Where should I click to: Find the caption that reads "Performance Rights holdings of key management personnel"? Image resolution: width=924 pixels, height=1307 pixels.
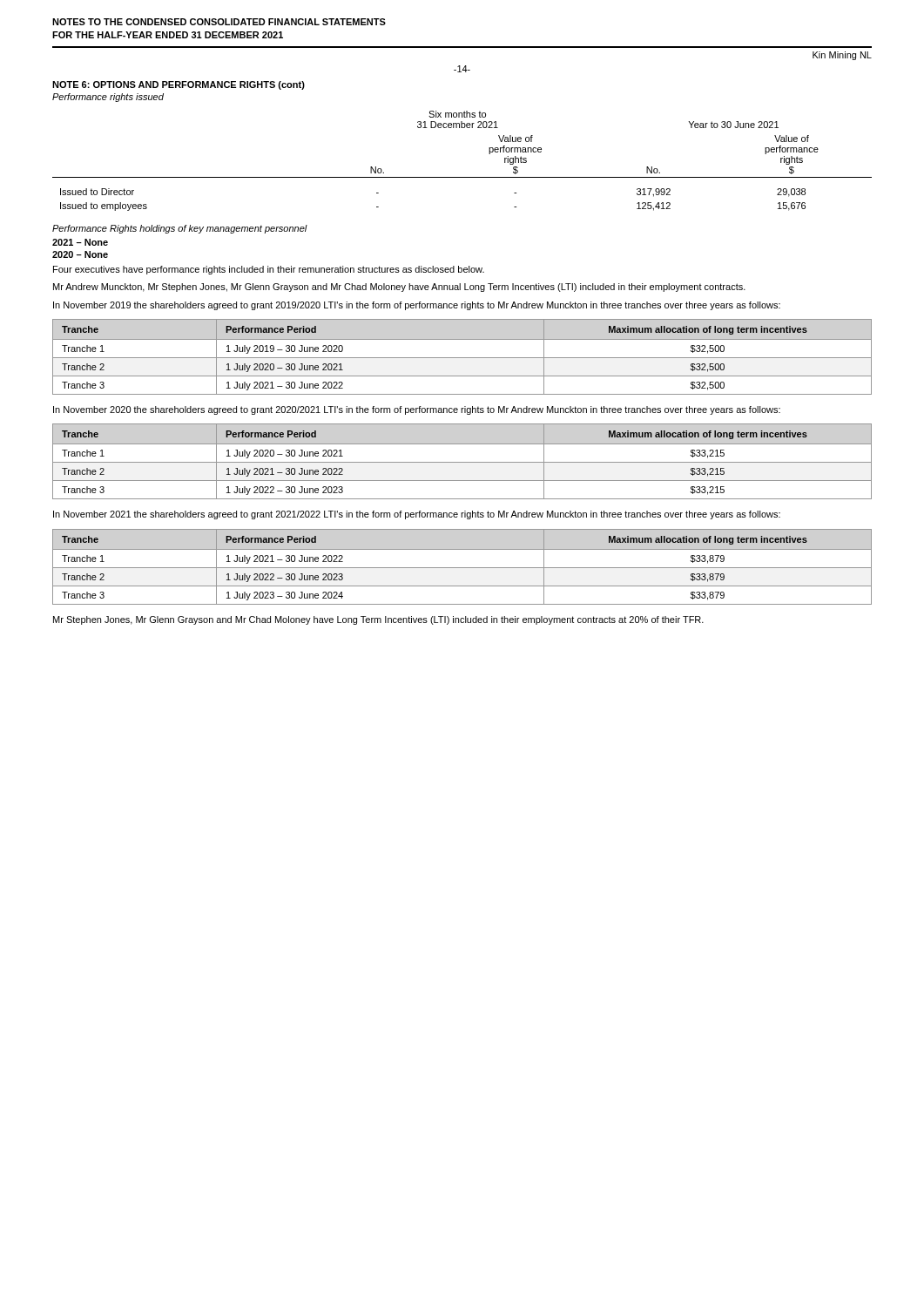(180, 228)
